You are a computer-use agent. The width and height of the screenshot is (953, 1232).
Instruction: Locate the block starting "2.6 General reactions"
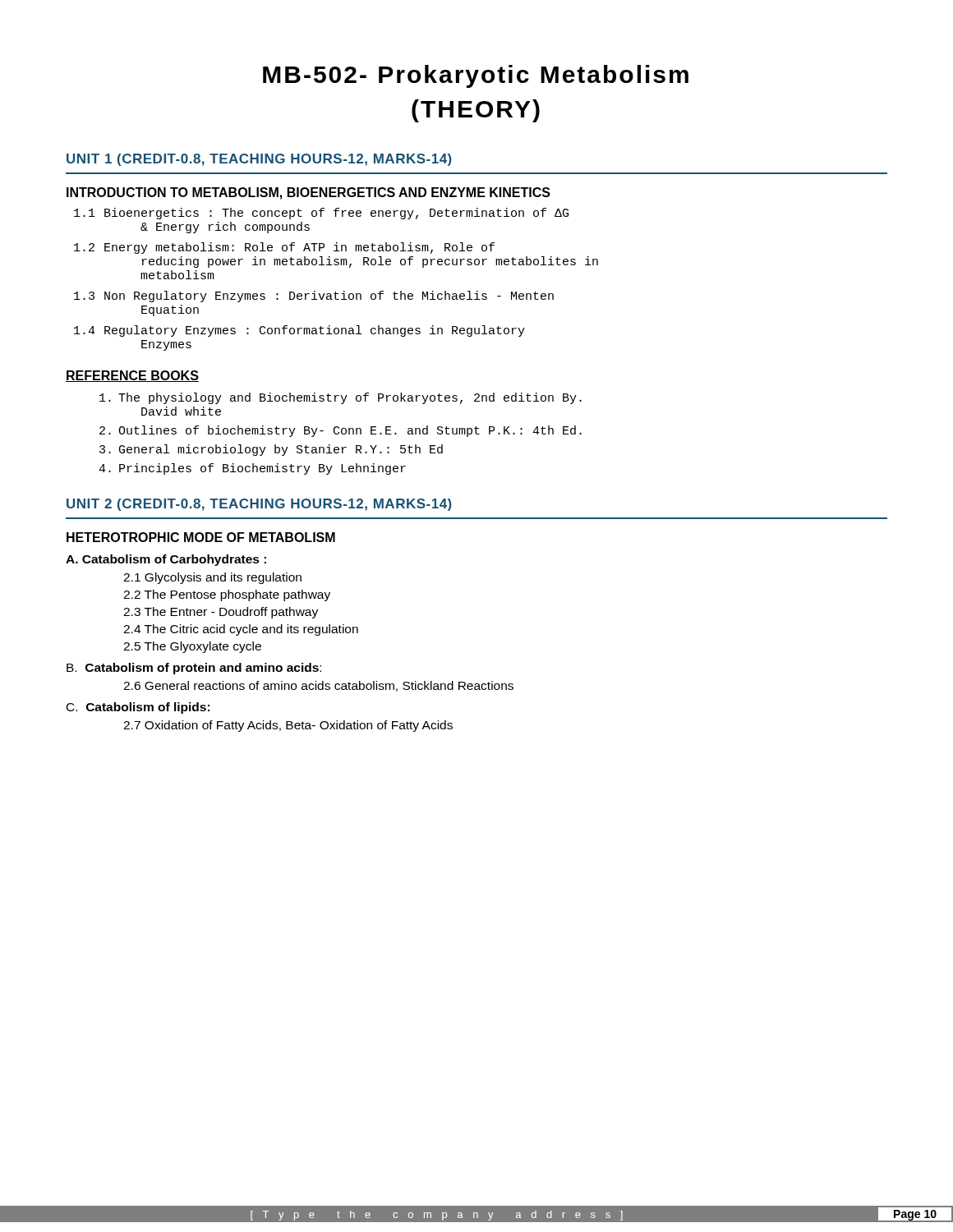coord(319,685)
